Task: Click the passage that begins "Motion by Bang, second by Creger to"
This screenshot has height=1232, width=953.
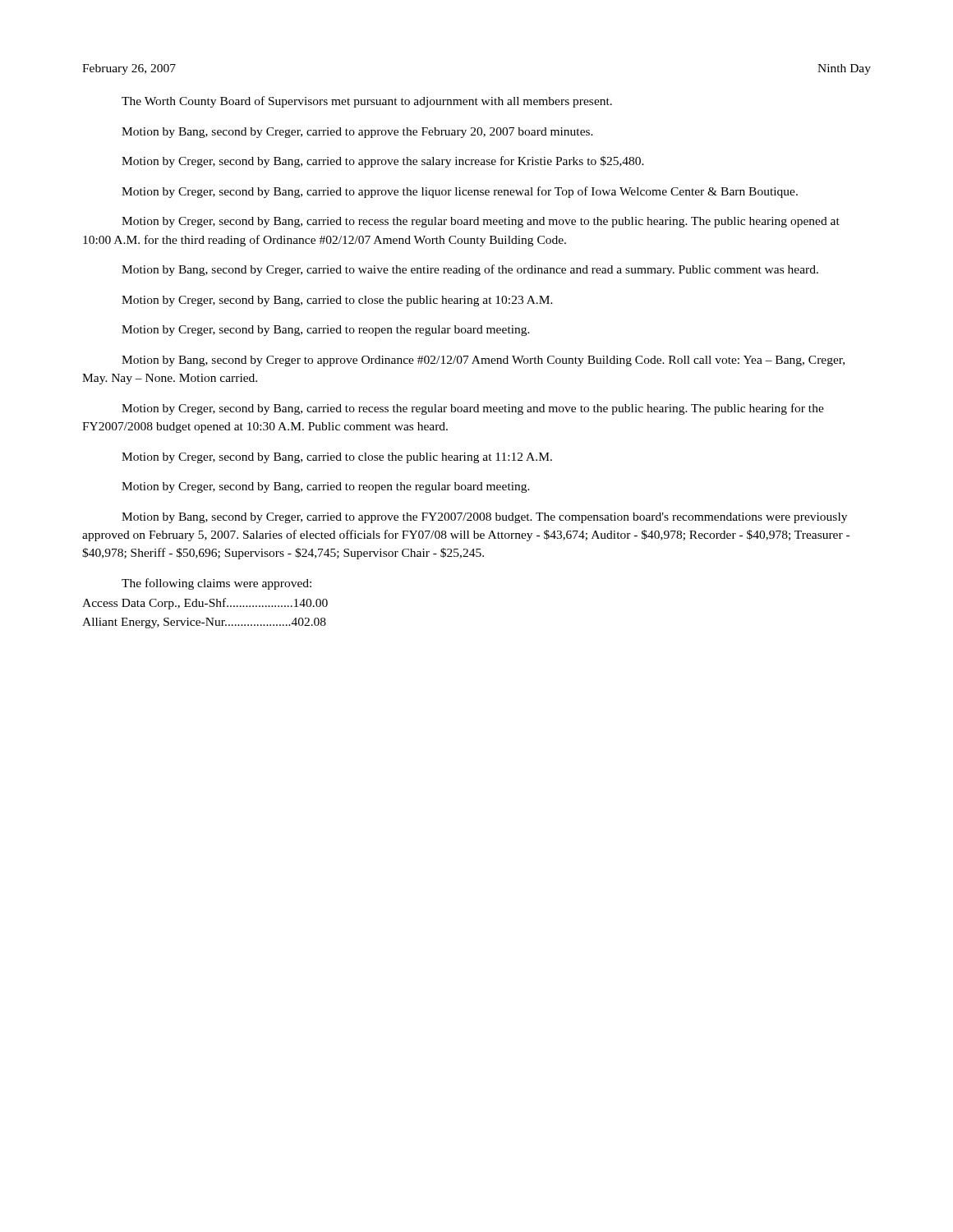Action: (464, 368)
